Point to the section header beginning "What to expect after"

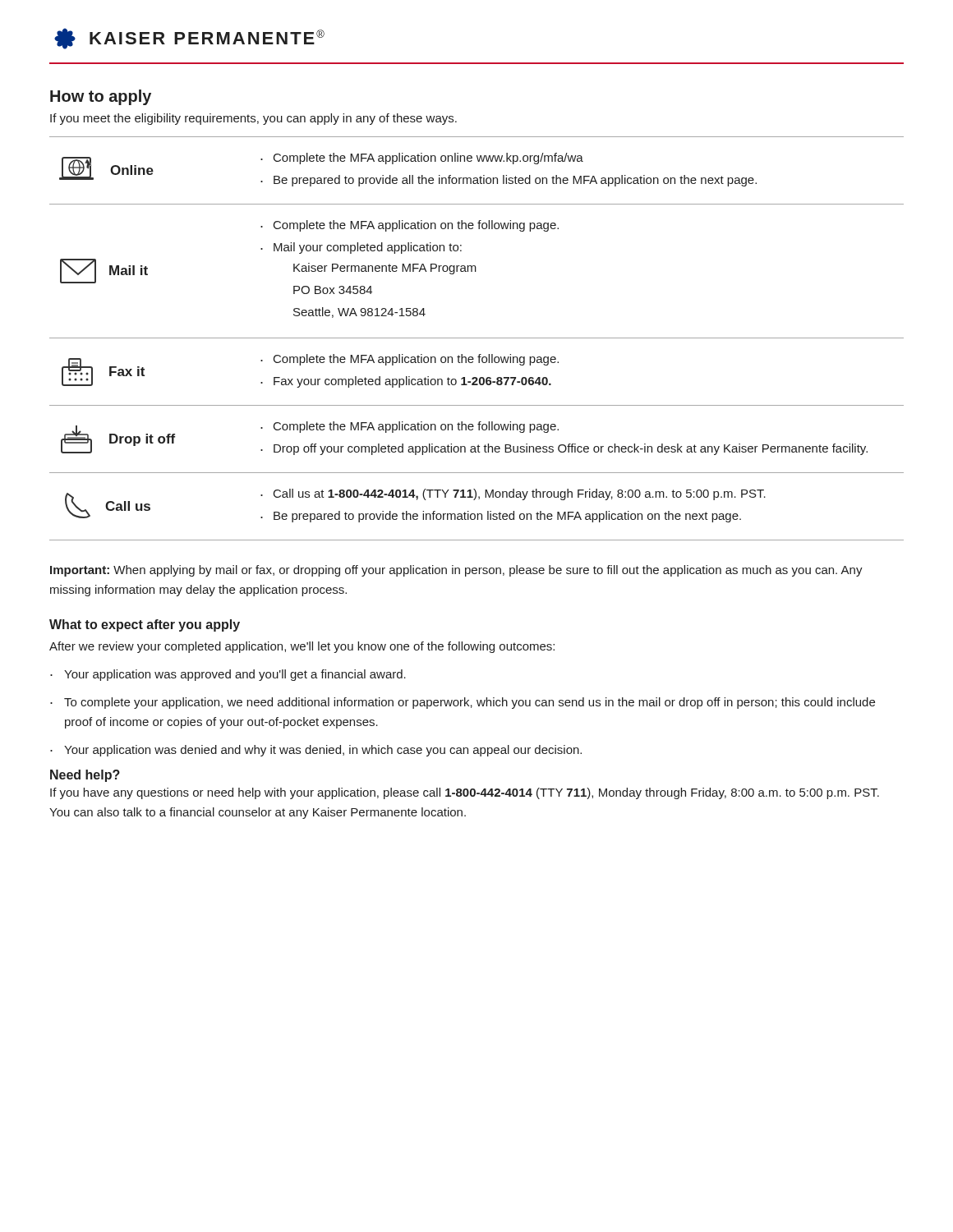[145, 625]
